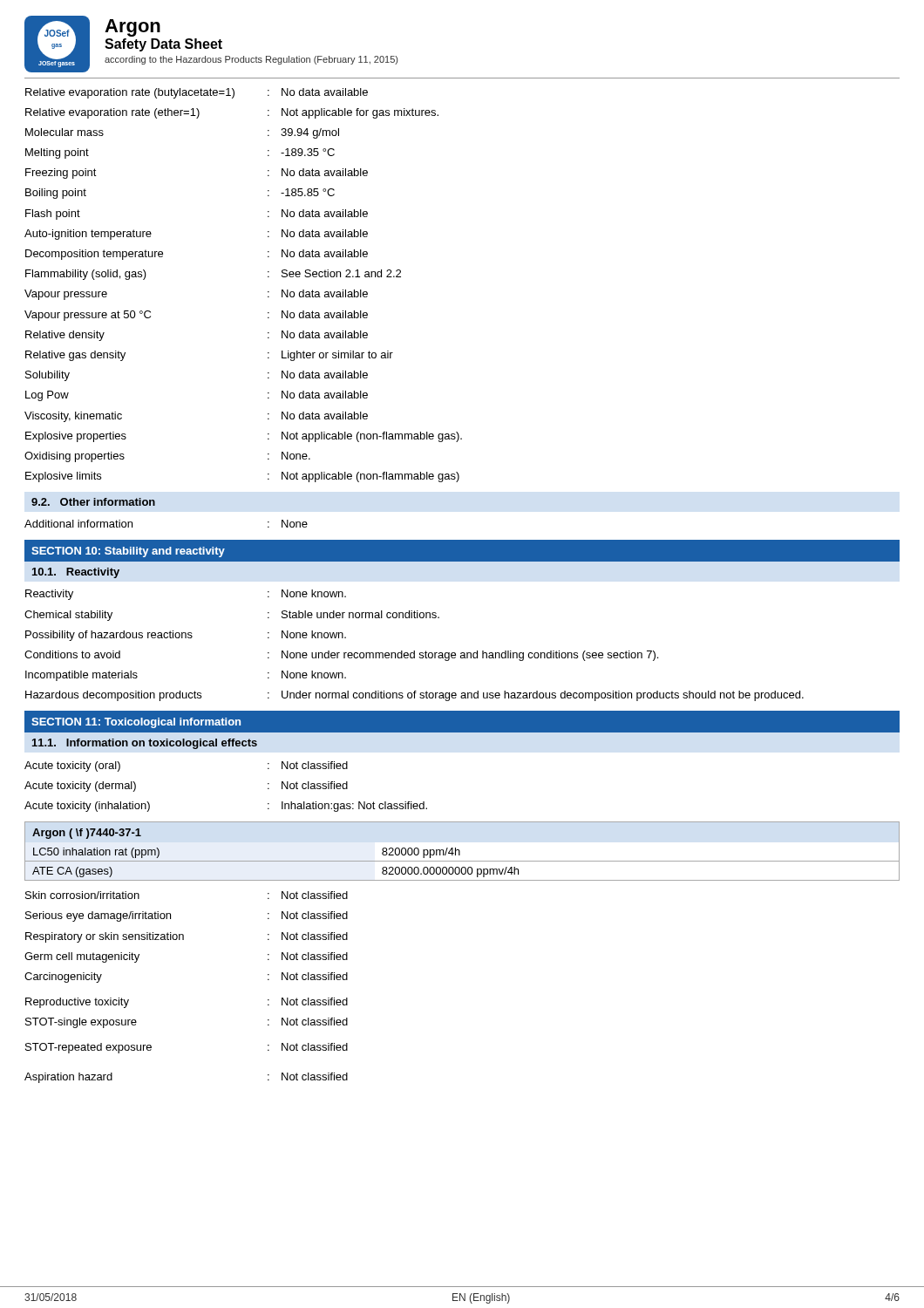Select the list item containing "STOT-repeated exposure : Not classified"

coord(85,1048)
